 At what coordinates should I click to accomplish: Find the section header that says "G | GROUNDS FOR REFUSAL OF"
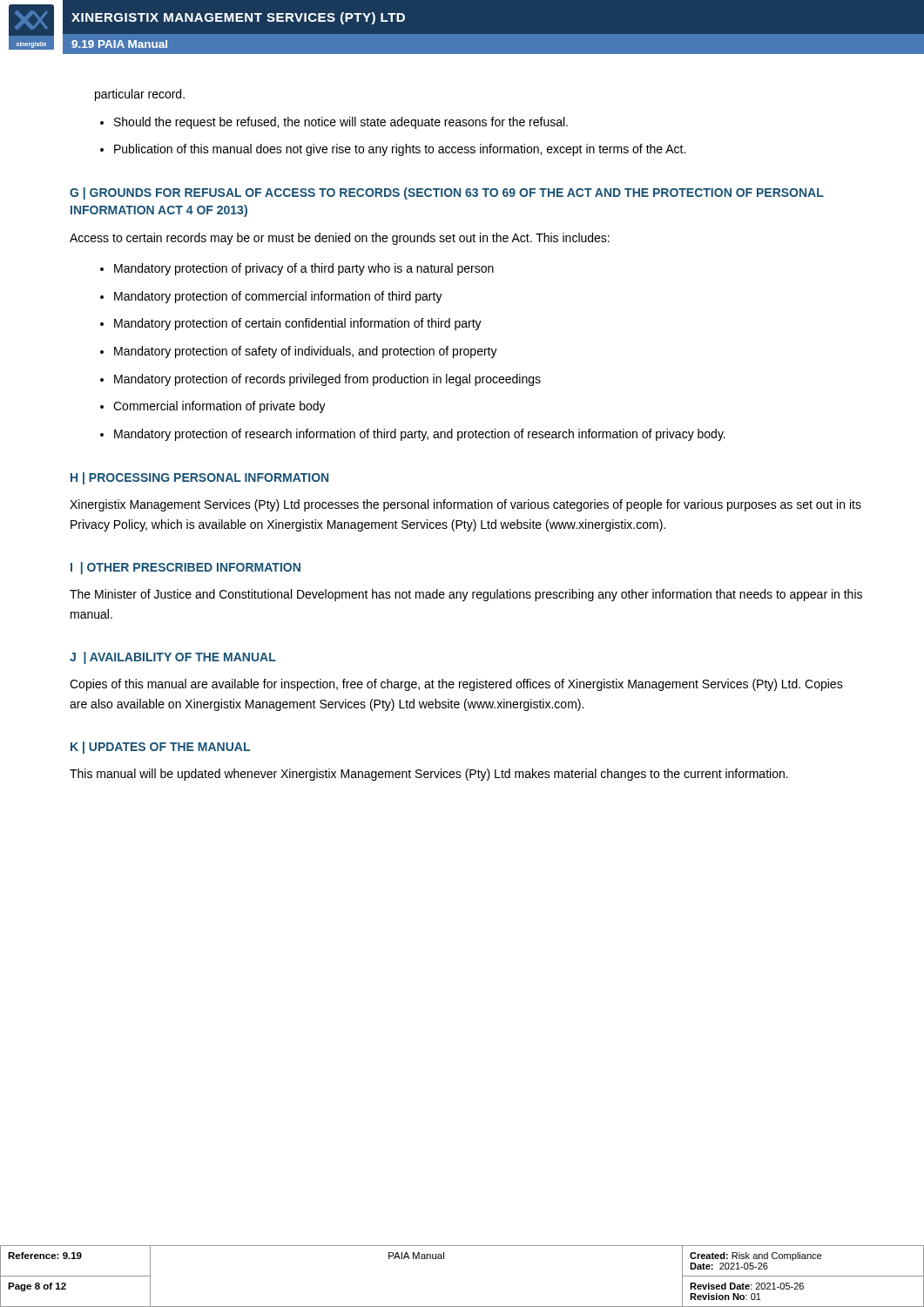(447, 201)
